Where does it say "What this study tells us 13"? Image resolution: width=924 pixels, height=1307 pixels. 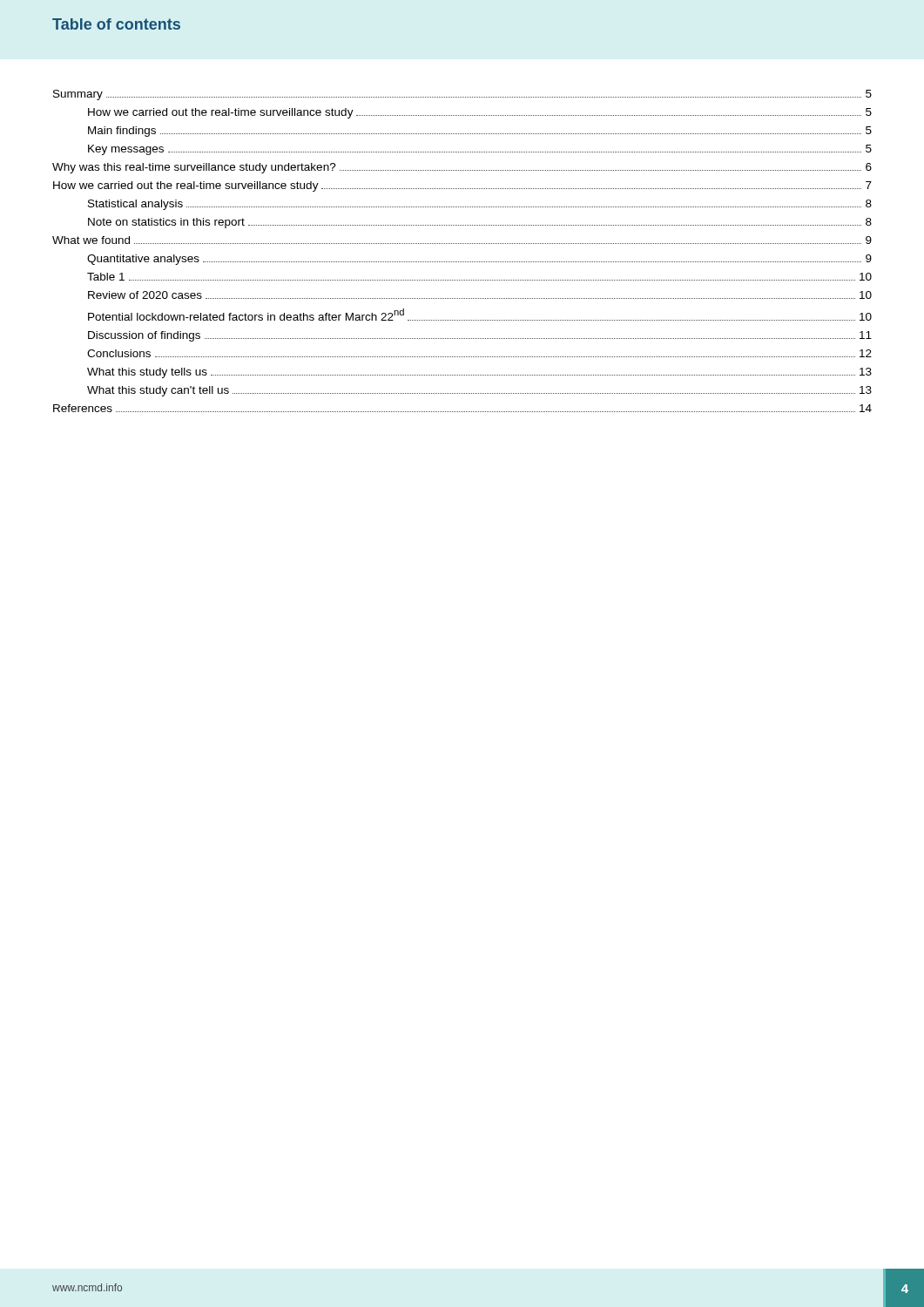[x=479, y=371]
